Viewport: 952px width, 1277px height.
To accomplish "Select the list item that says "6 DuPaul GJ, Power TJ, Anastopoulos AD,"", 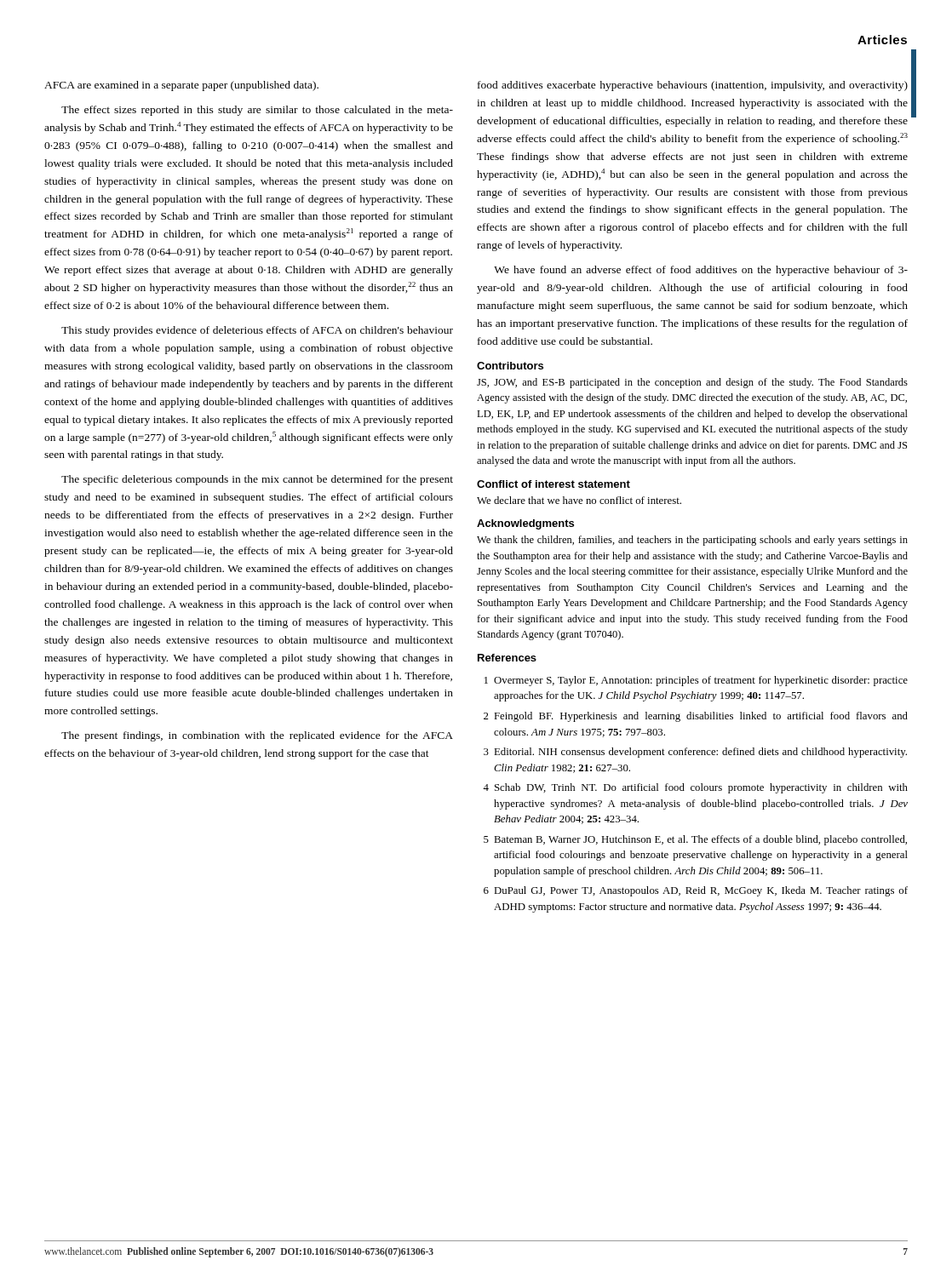I will coord(692,899).
